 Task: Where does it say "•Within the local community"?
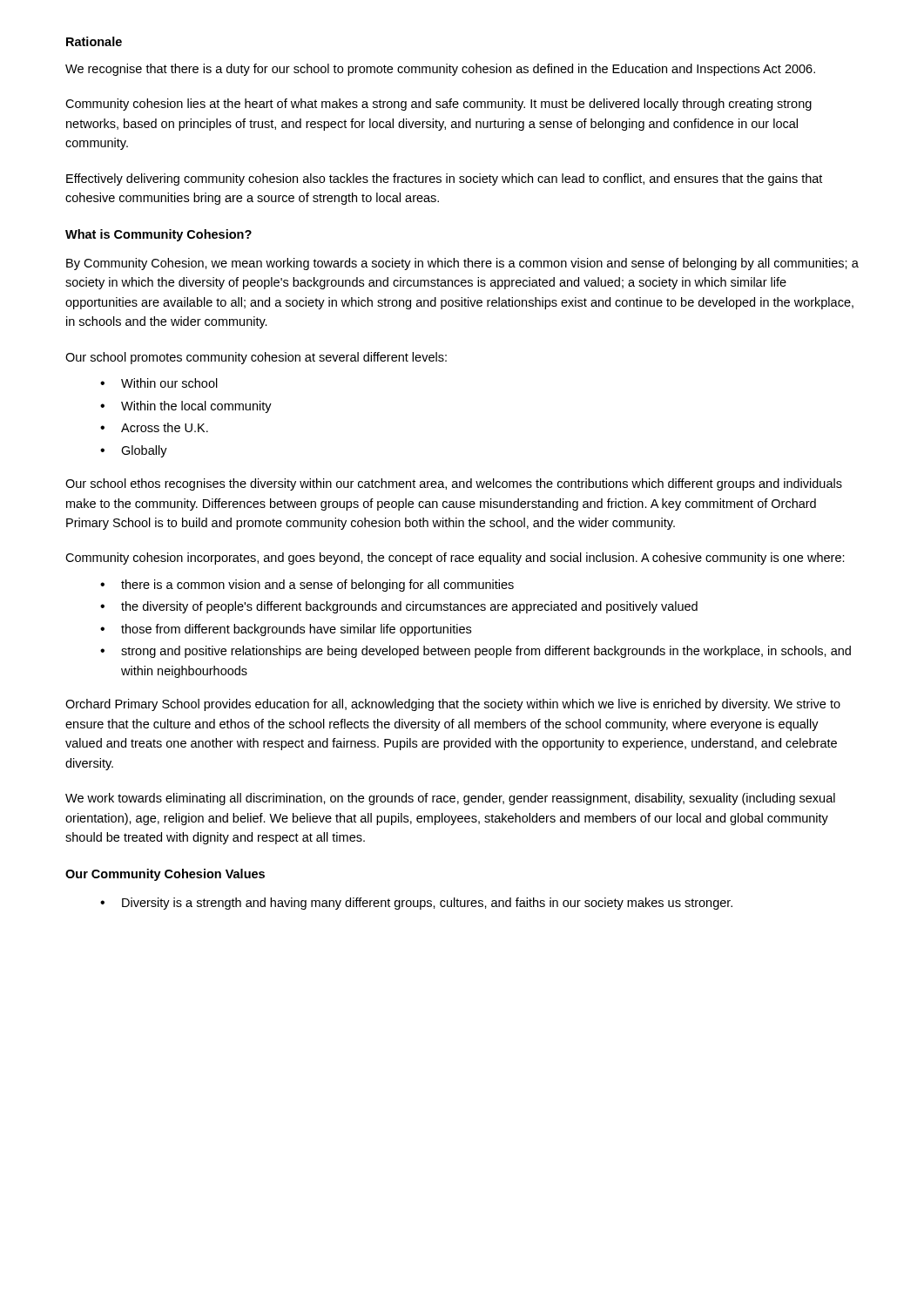point(186,406)
